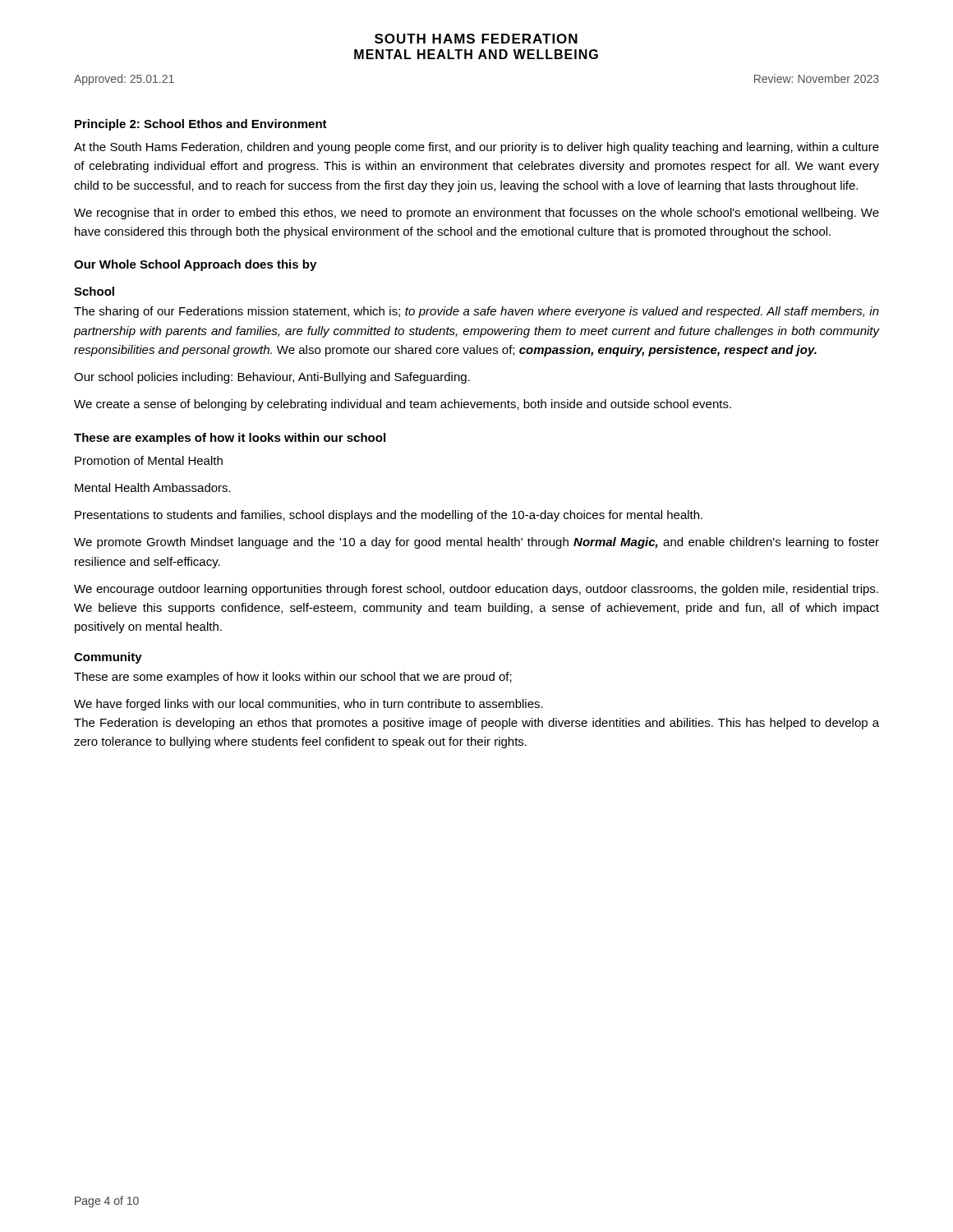Point to the region starting "Presentations to students and families,"
This screenshot has height=1232, width=953.
389,515
